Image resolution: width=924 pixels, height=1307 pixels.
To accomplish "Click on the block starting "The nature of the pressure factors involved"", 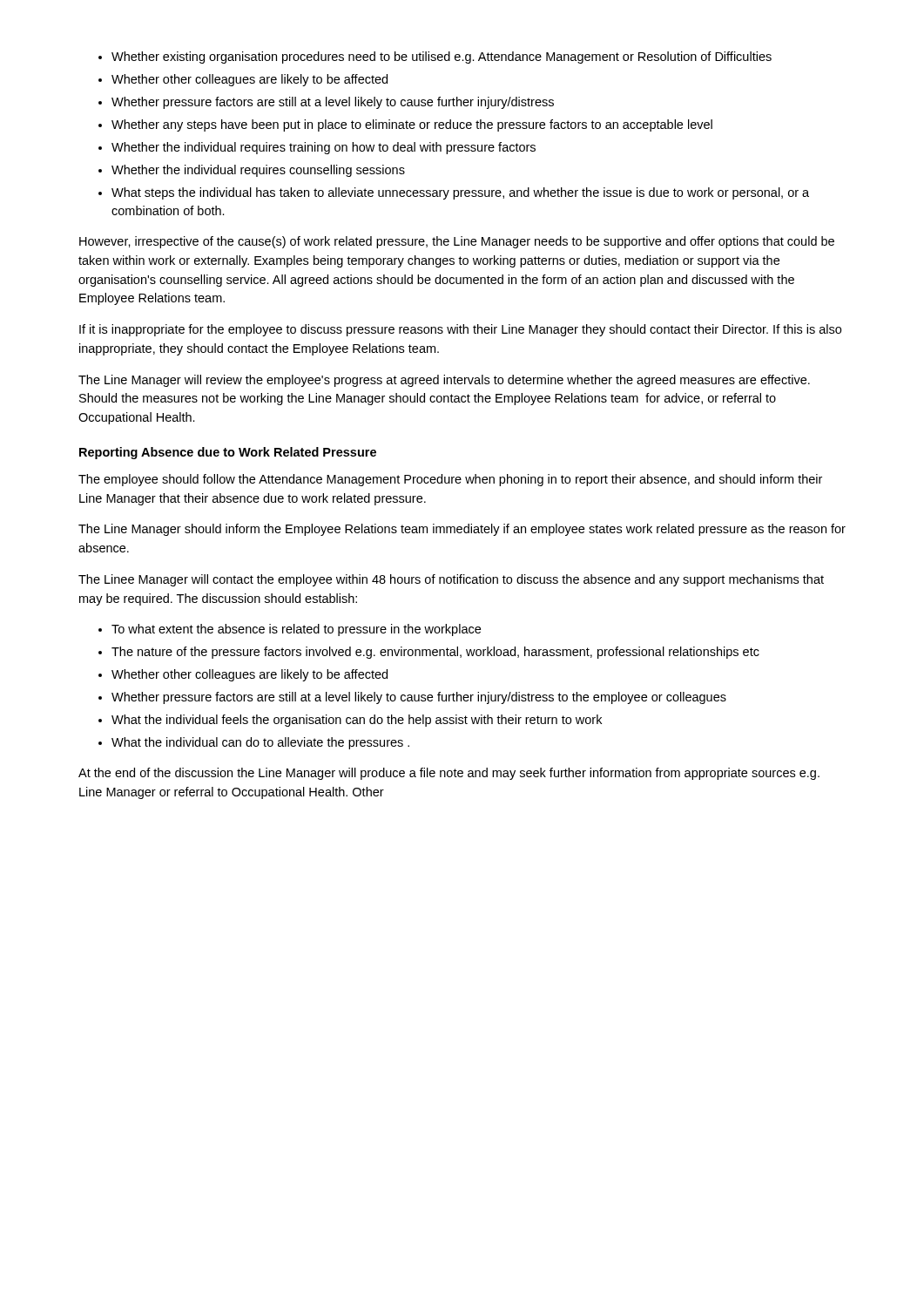I will click(479, 653).
